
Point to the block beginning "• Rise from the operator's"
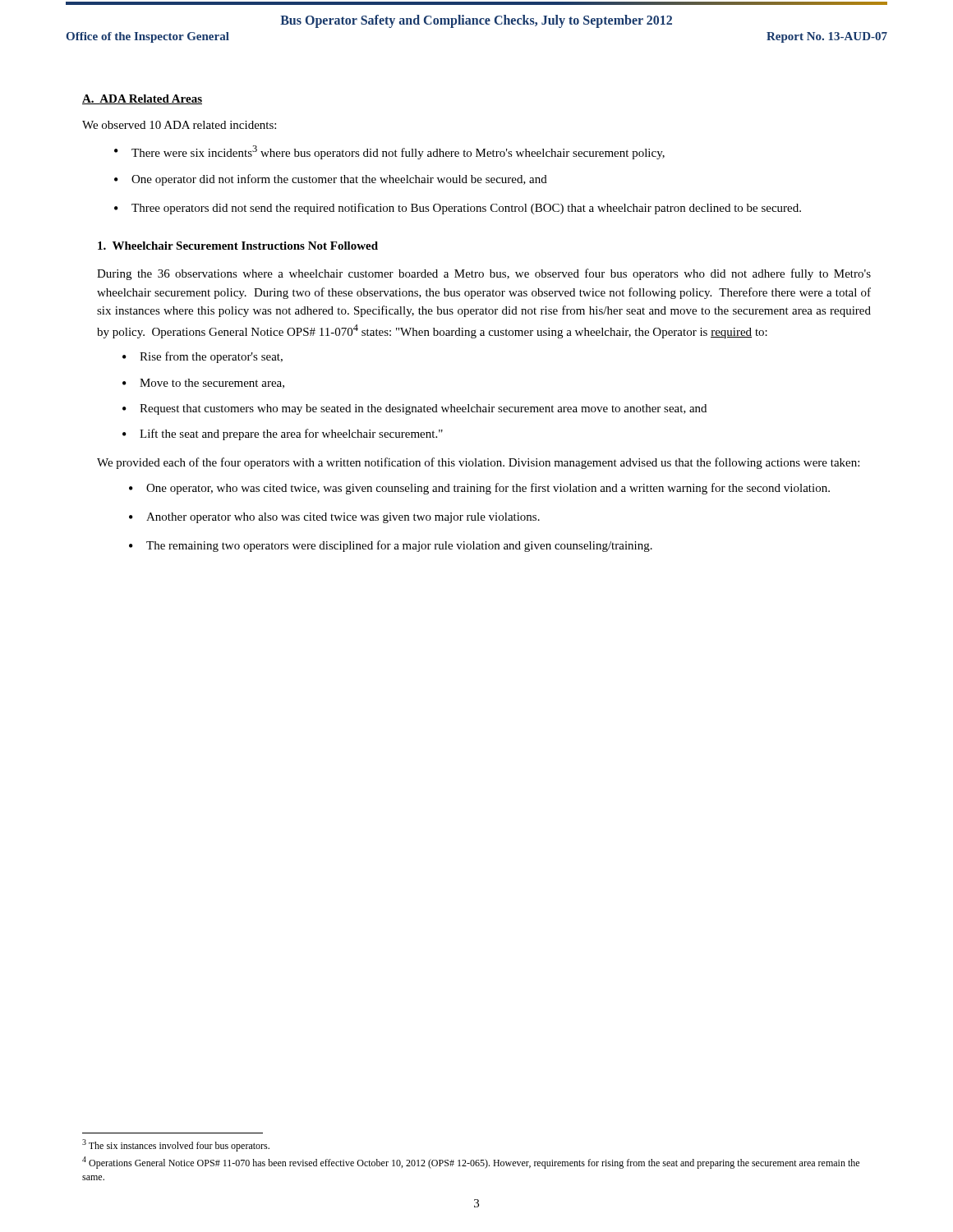click(203, 357)
